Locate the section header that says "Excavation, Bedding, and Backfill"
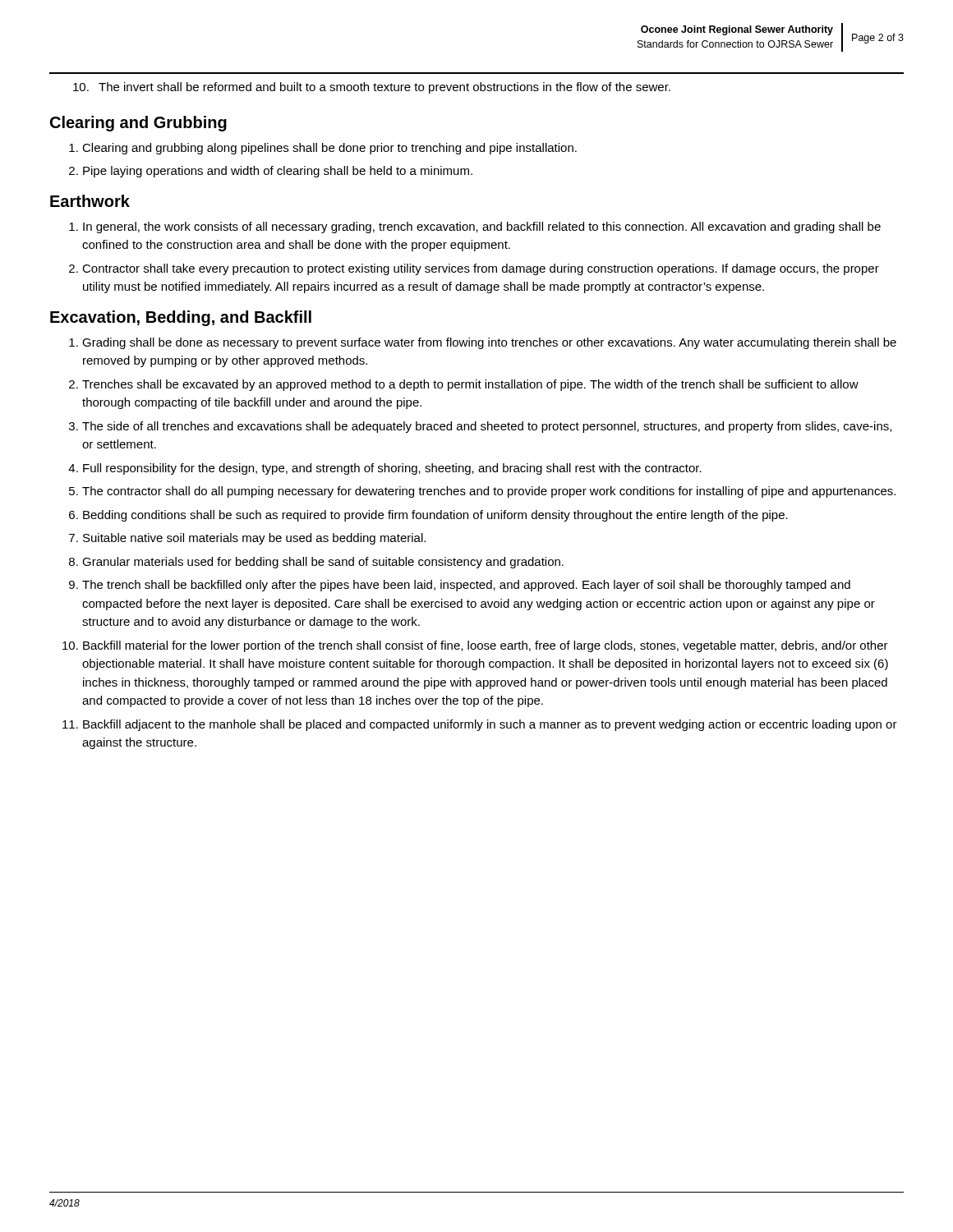 point(181,317)
